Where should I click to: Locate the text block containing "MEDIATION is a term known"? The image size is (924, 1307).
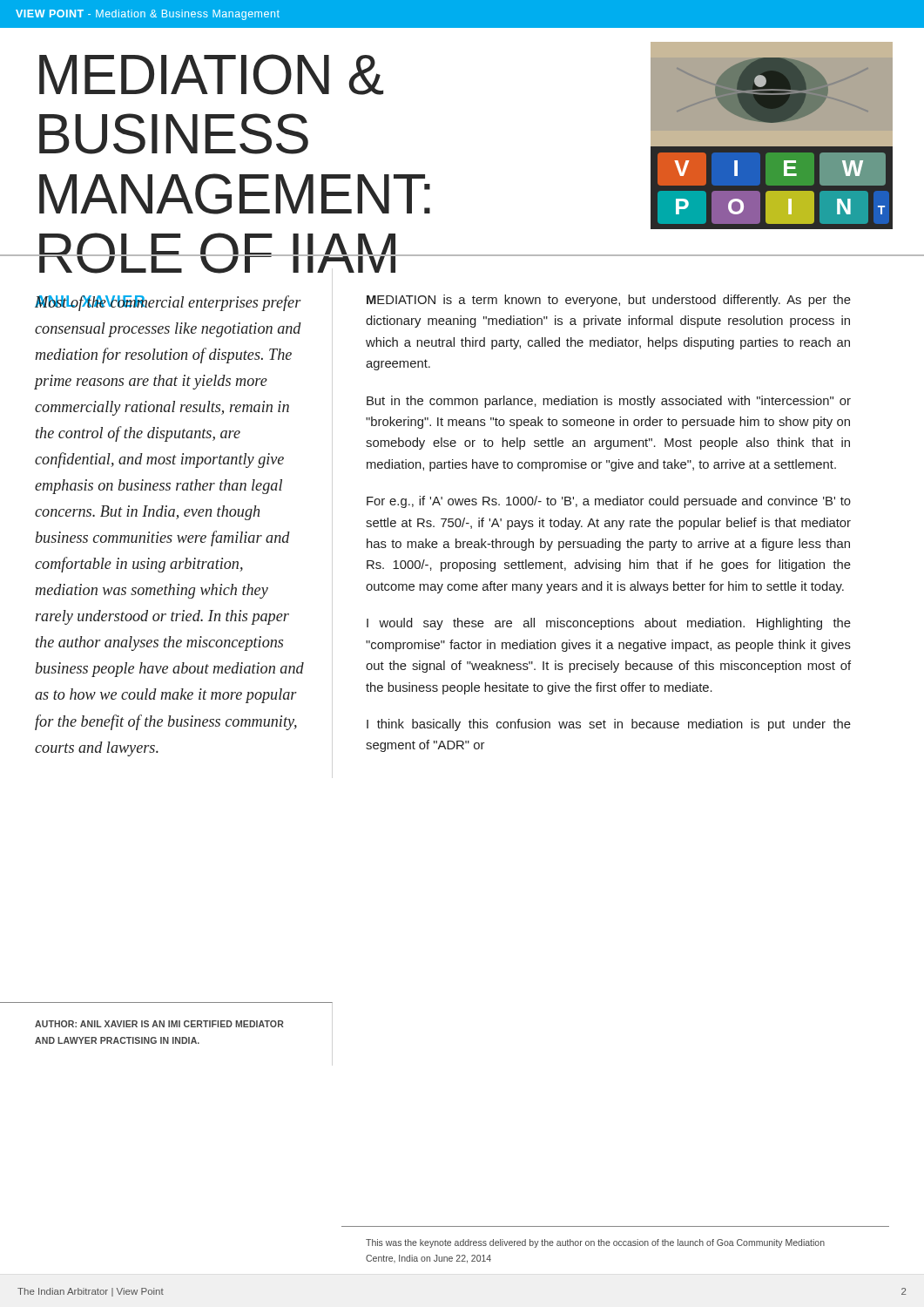[608, 332]
